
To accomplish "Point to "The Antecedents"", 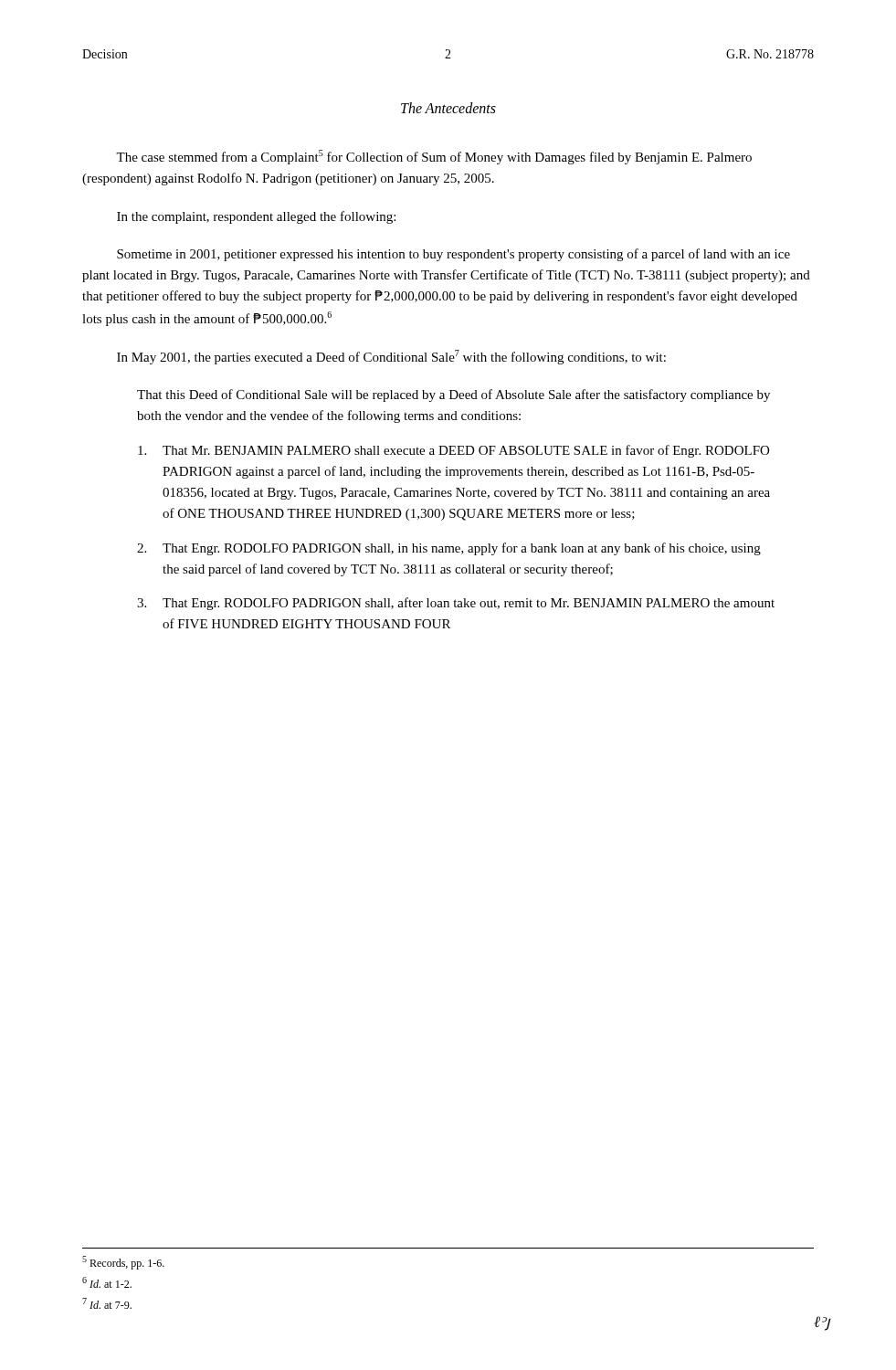I will pyautogui.click(x=448, y=108).
